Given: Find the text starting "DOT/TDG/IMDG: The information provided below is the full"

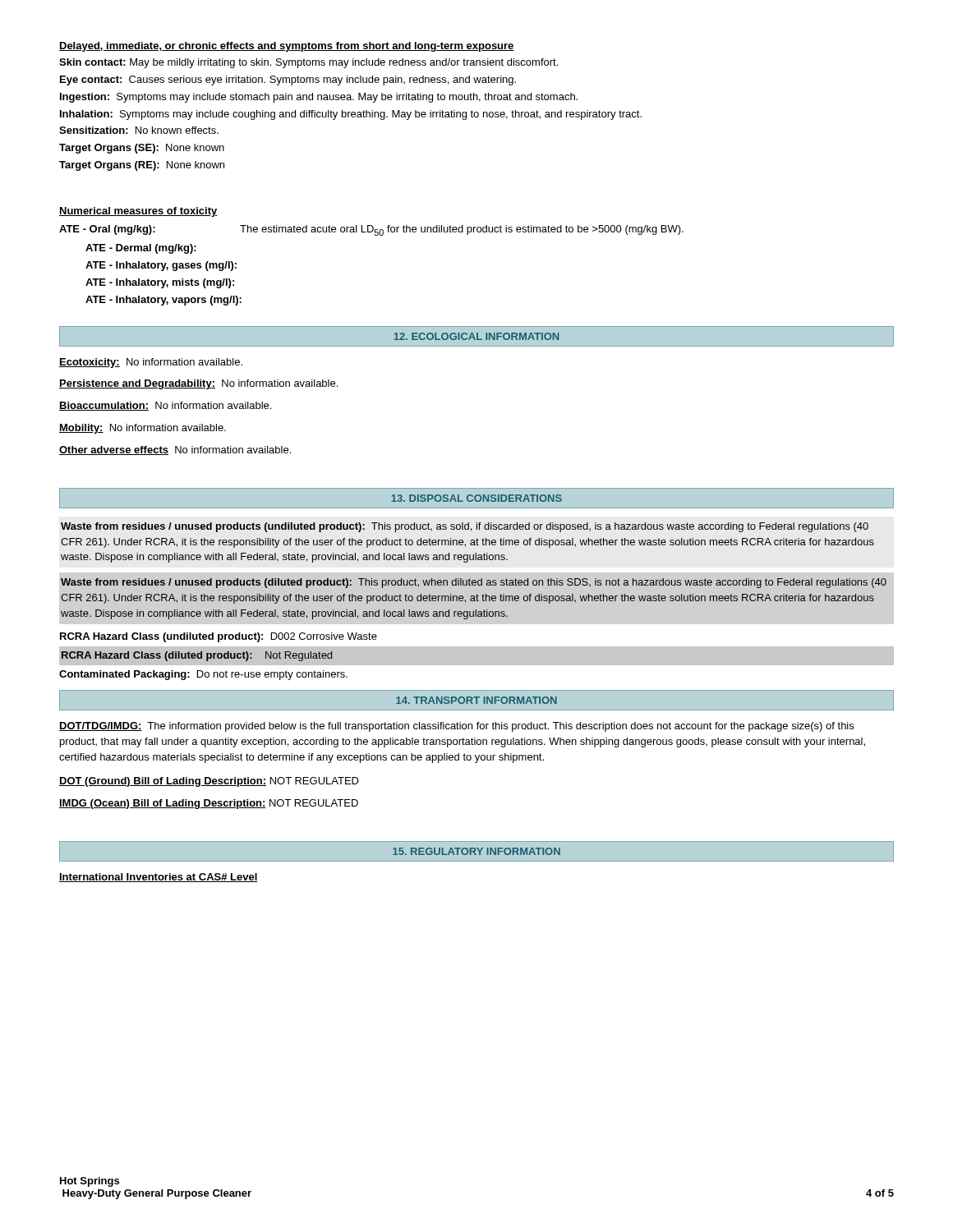Looking at the screenshot, I should click(463, 741).
